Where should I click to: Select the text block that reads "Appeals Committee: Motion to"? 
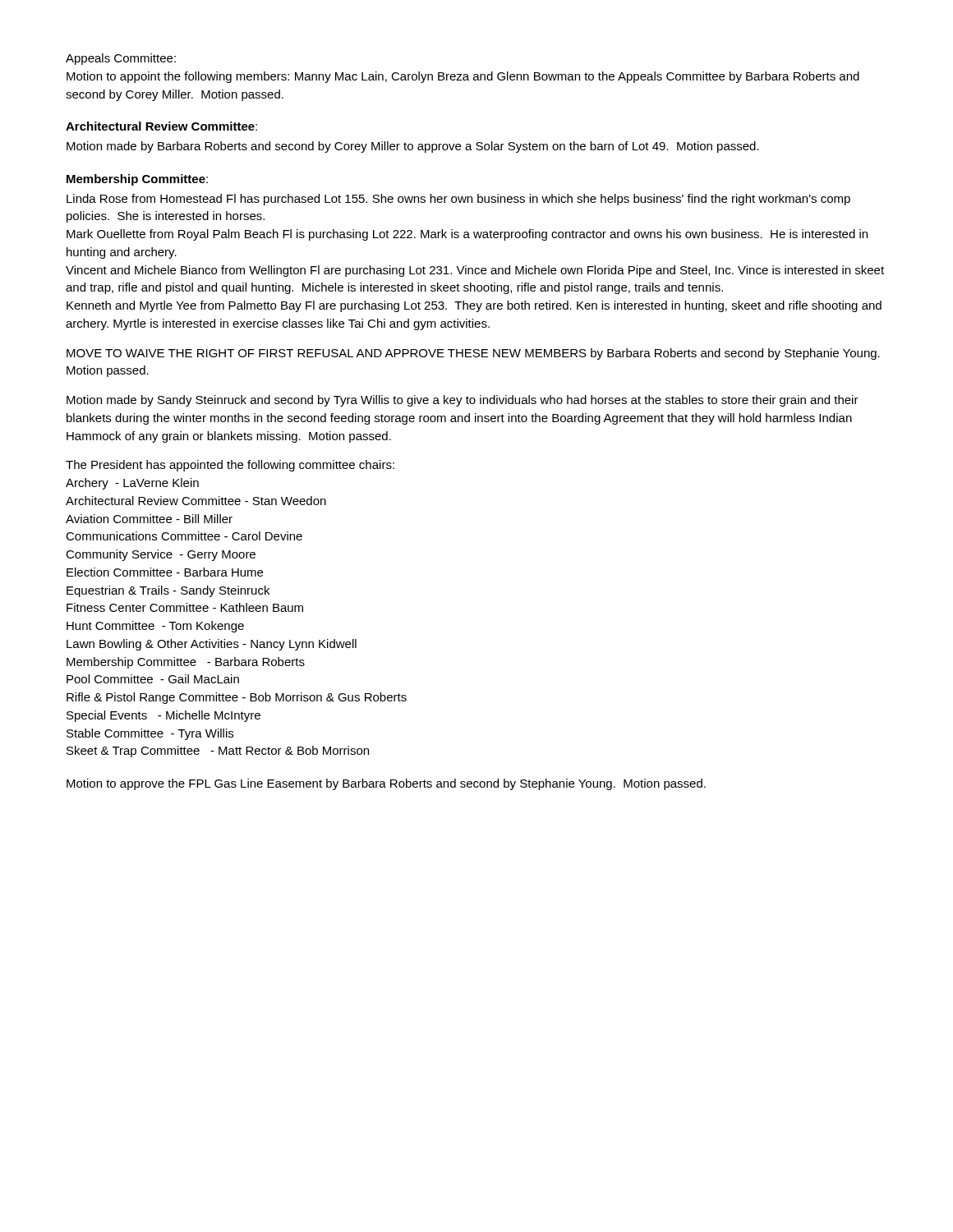click(x=463, y=76)
